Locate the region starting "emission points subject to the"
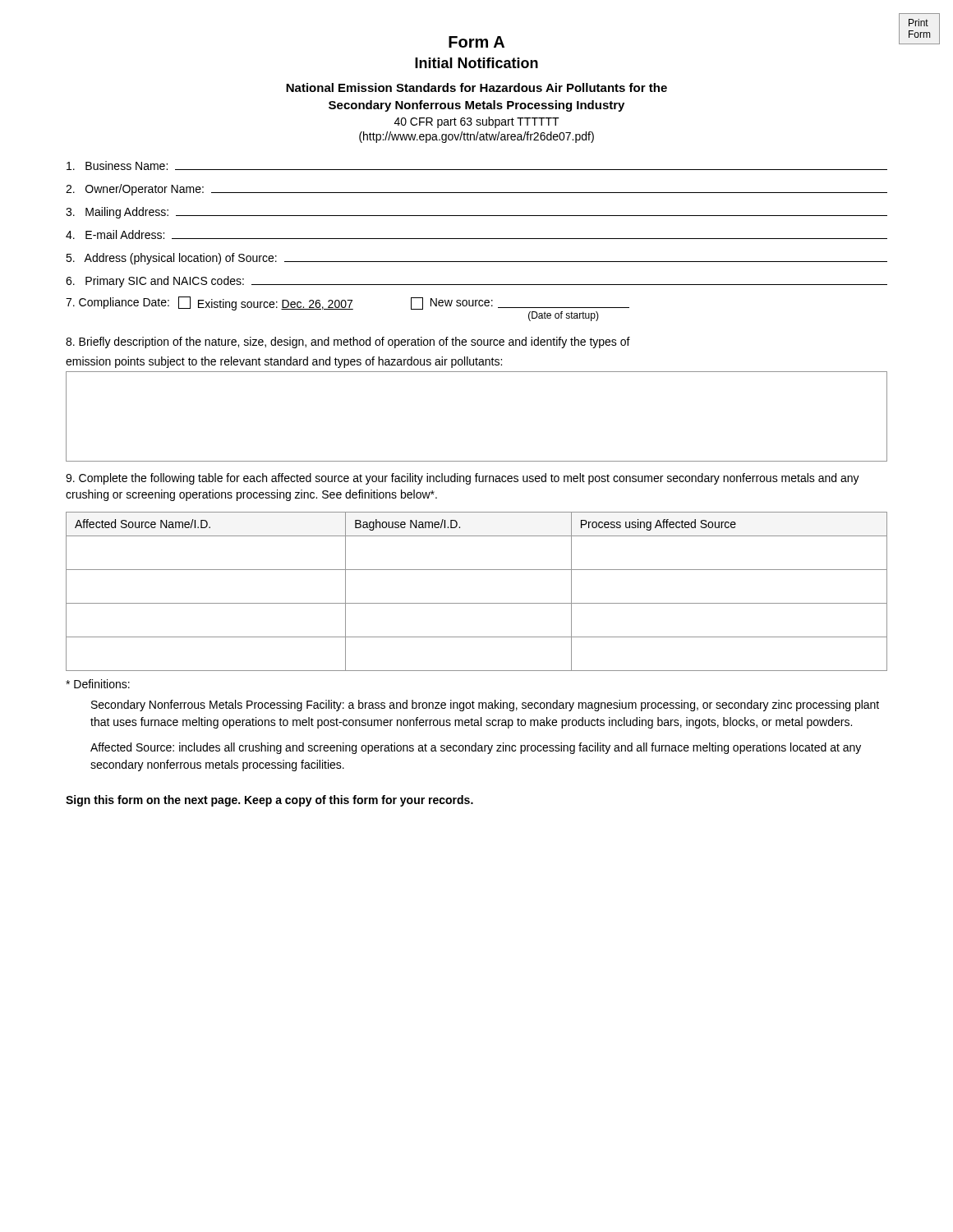Screen dimensions: 1232x953 tap(284, 361)
